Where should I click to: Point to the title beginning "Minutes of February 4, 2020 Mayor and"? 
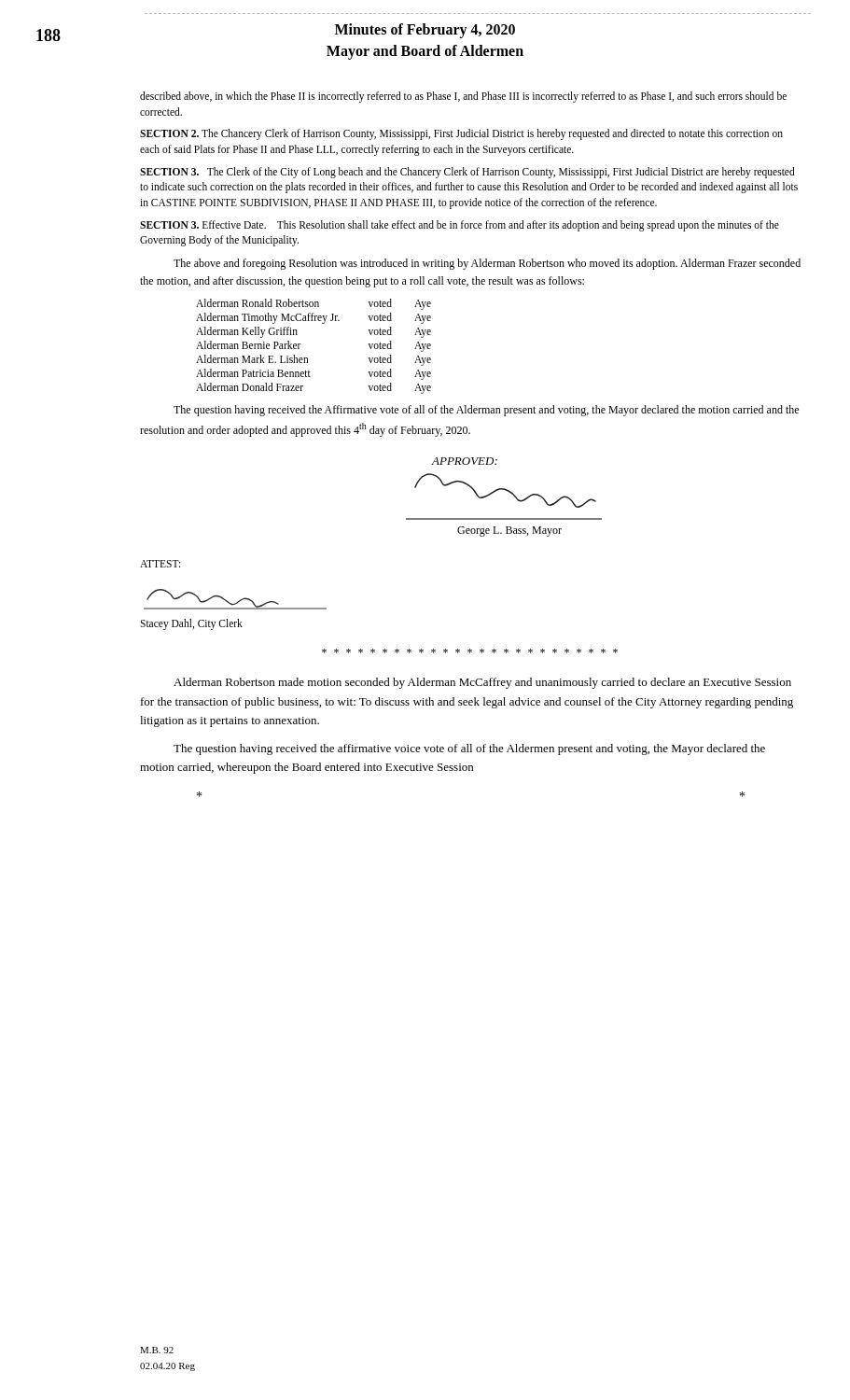click(x=425, y=40)
